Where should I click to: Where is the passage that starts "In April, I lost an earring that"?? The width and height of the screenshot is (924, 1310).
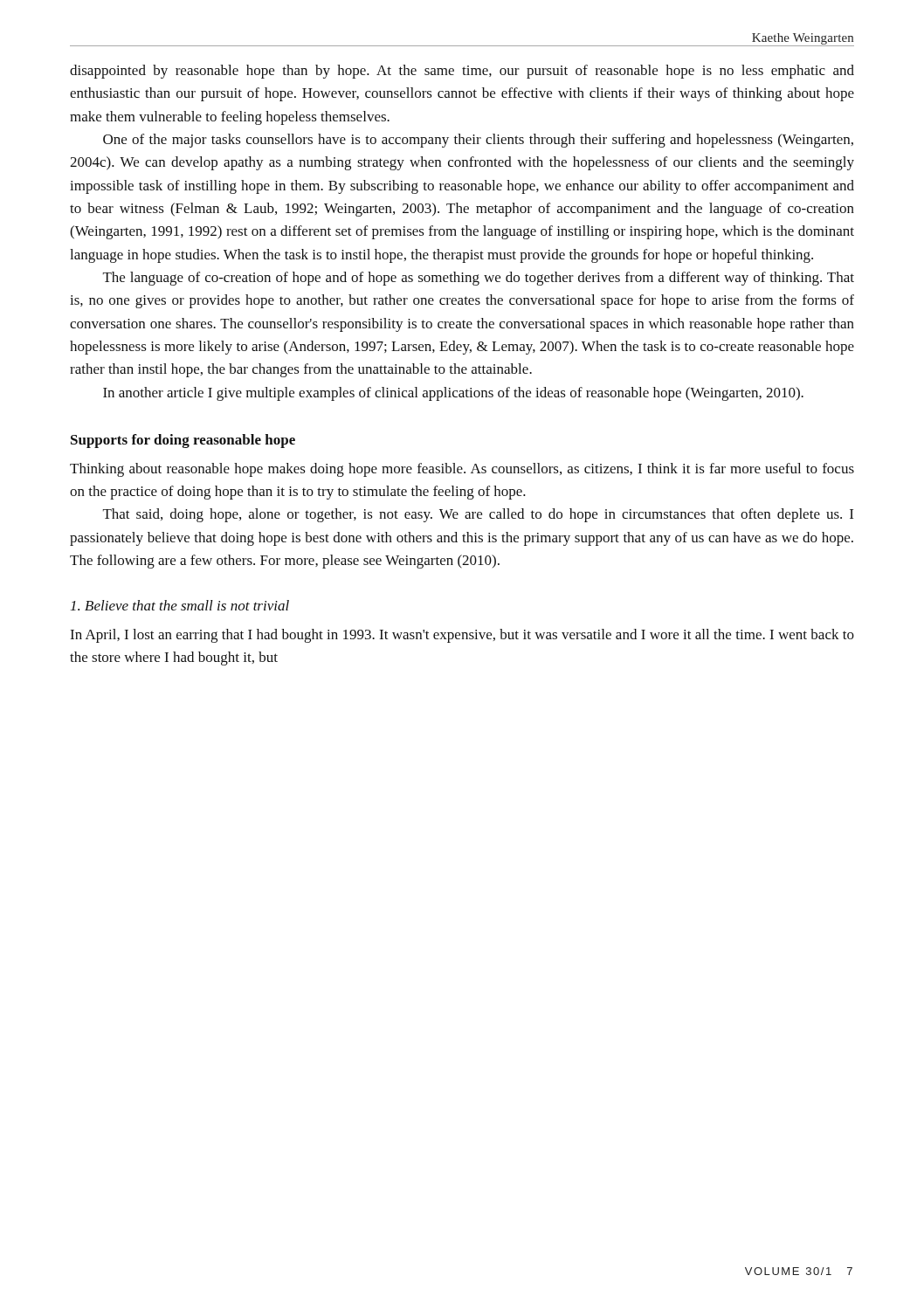click(x=462, y=646)
